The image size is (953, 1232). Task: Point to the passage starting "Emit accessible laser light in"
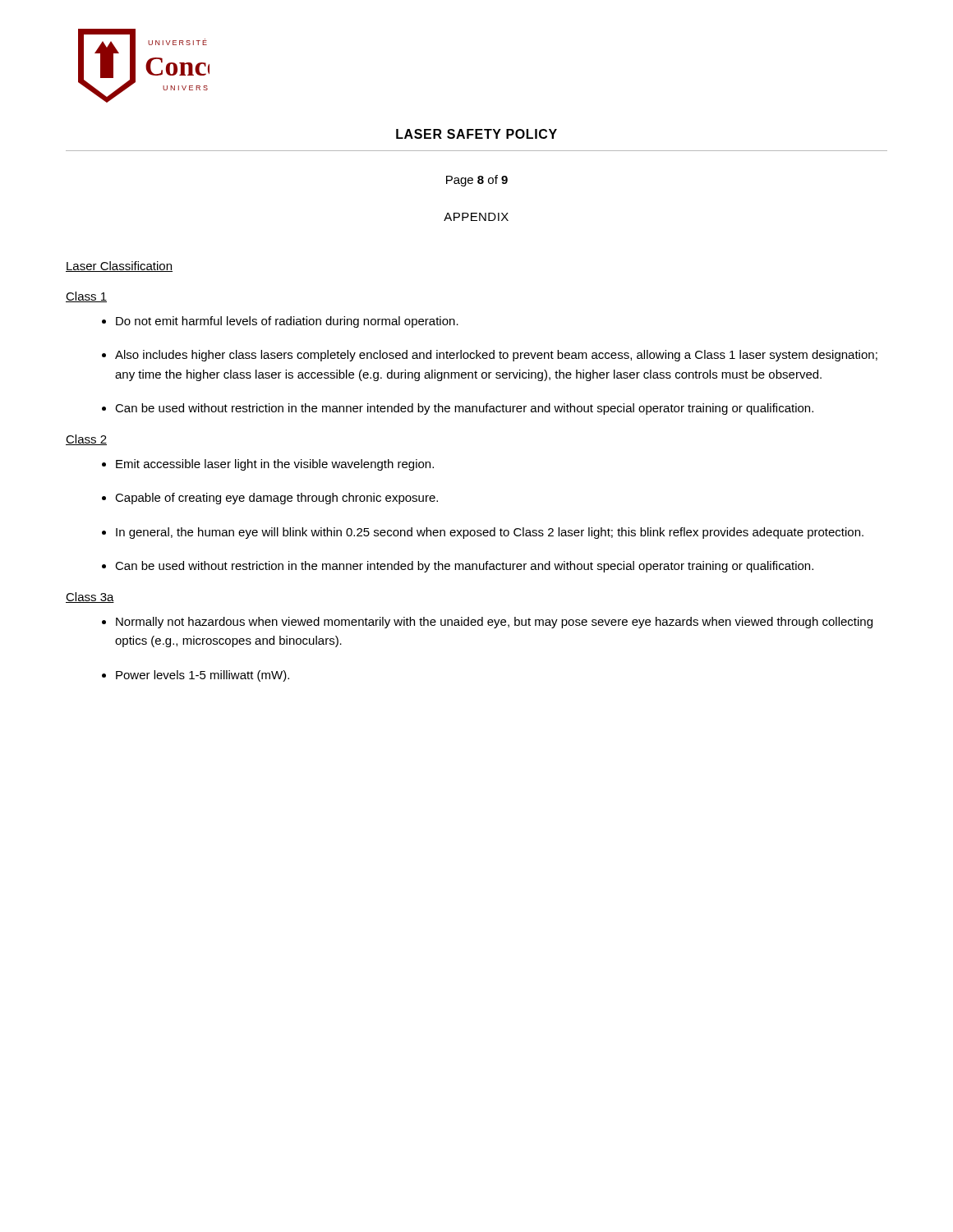pyautogui.click(x=275, y=464)
